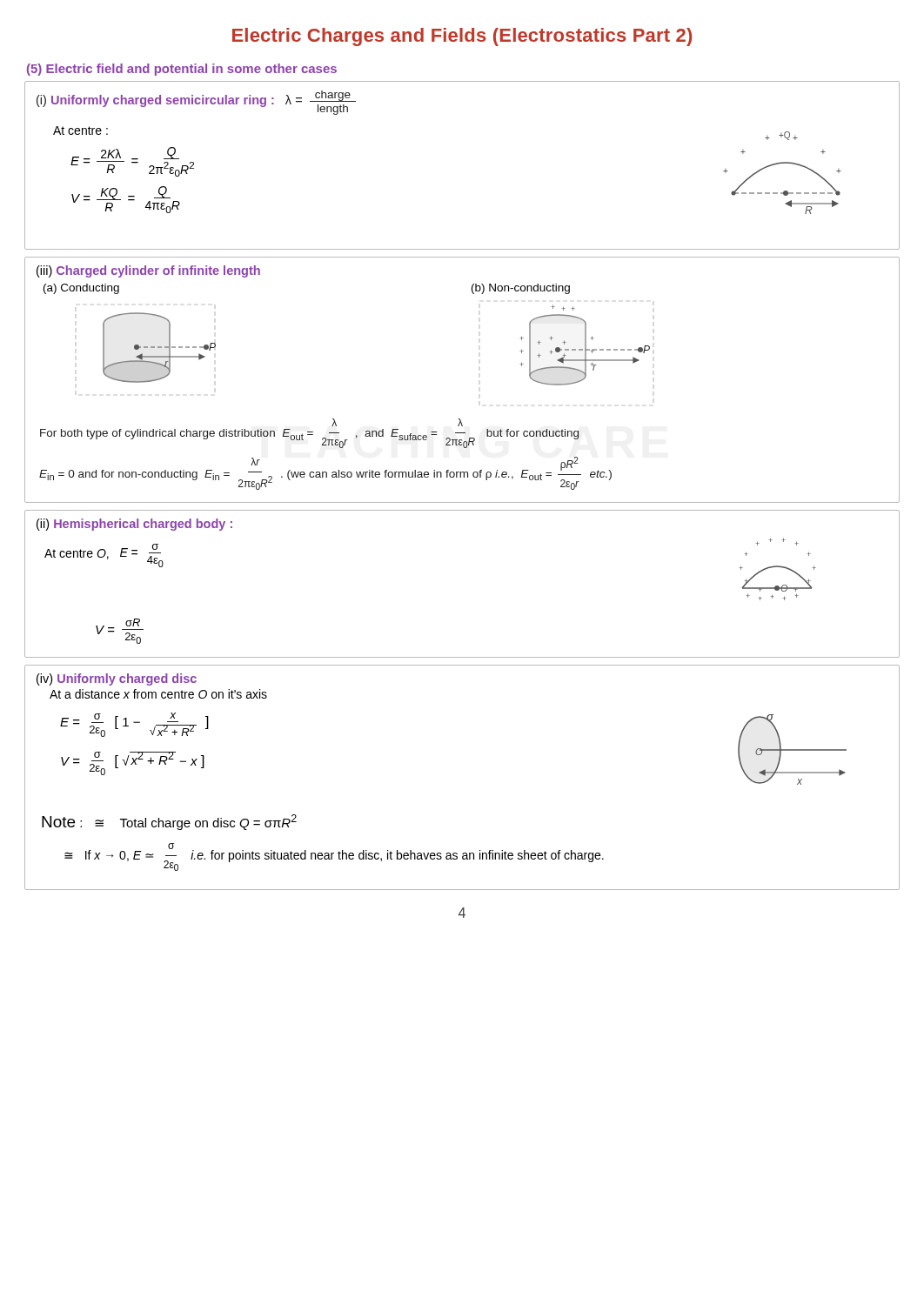Image resolution: width=924 pixels, height=1305 pixels.
Task: Navigate to the passage starting "(iii) Charged cylinder of infinite length"
Action: (462, 376)
